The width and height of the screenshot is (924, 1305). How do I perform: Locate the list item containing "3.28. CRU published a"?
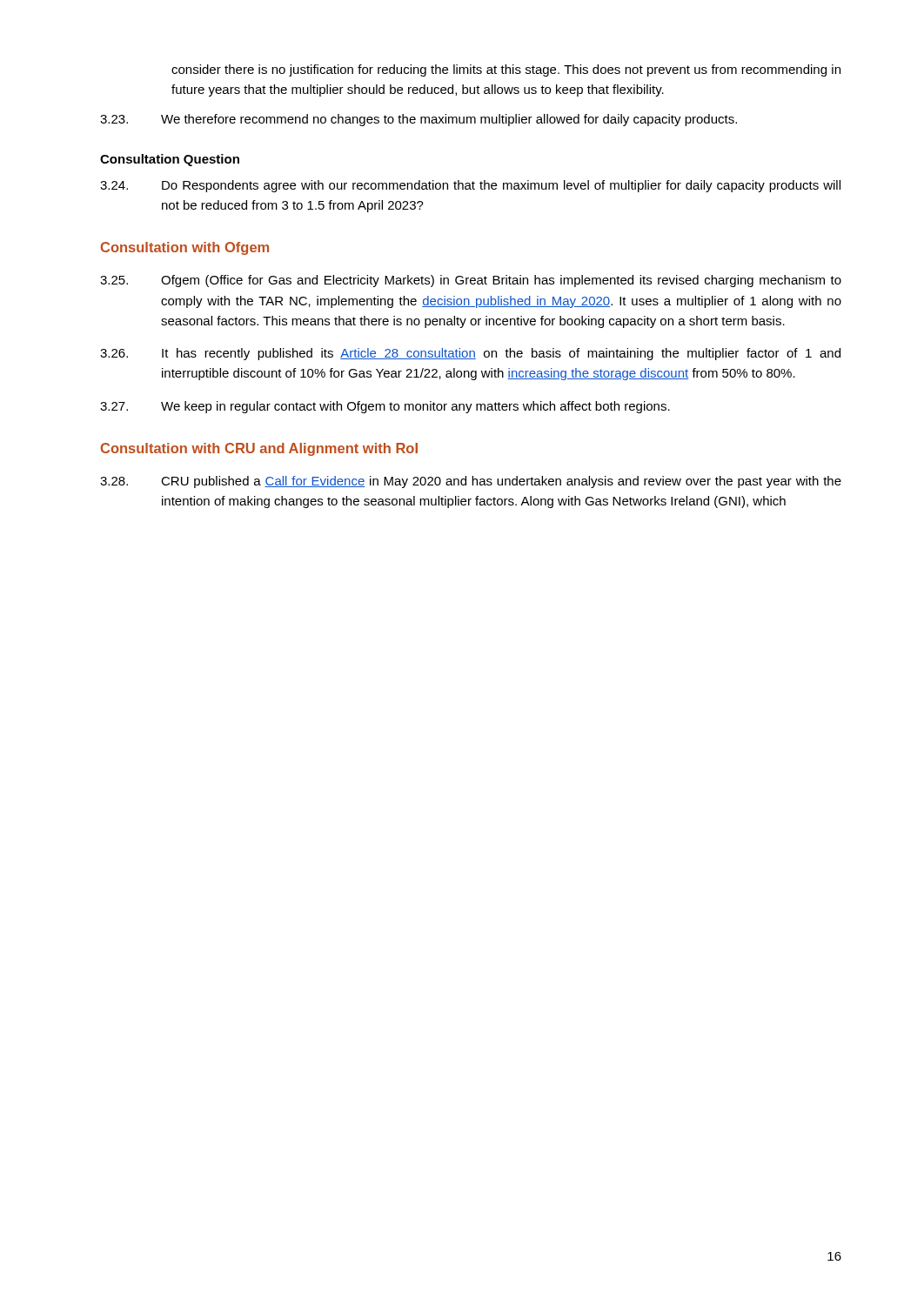pos(471,491)
